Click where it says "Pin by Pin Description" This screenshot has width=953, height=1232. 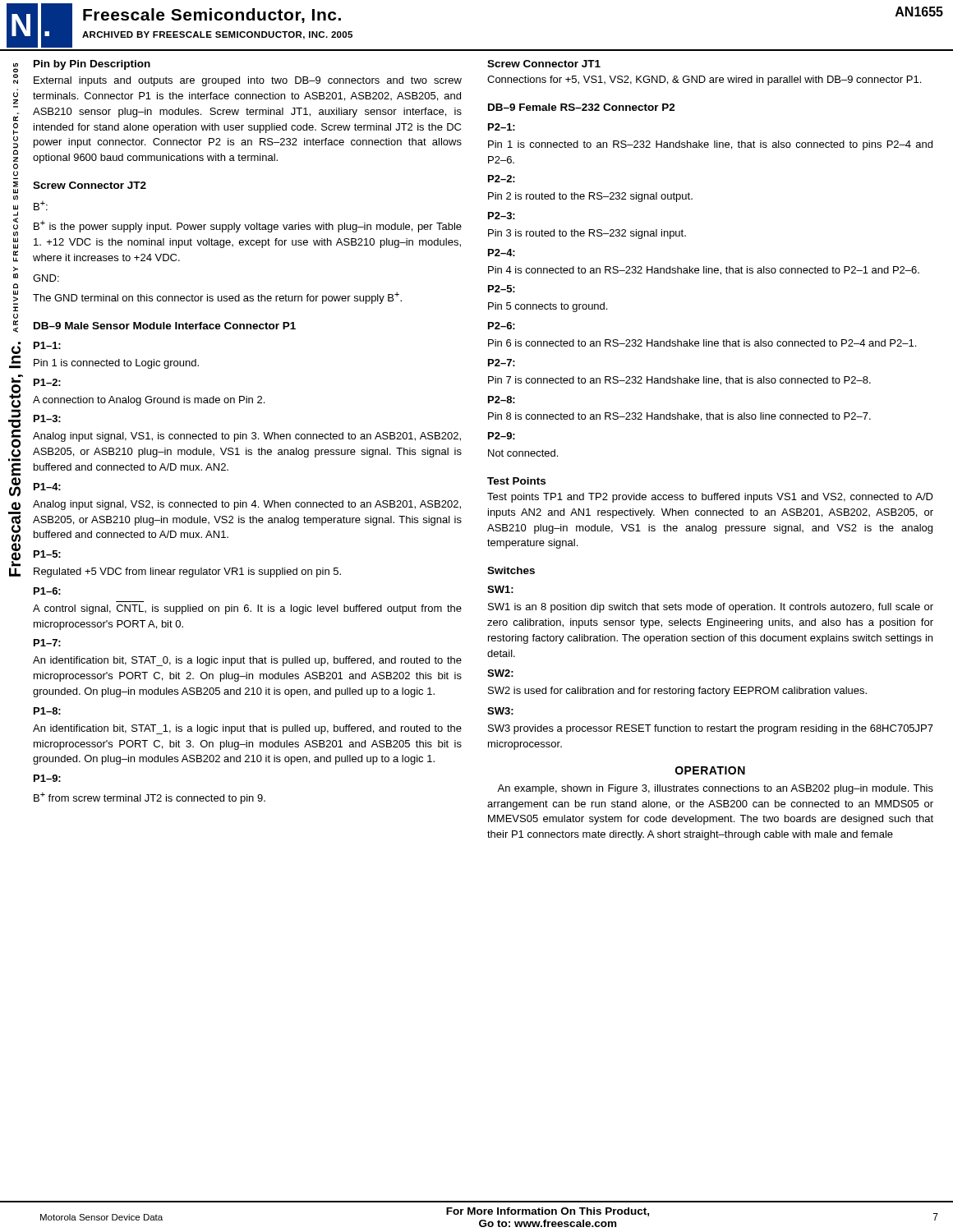(92, 64)
